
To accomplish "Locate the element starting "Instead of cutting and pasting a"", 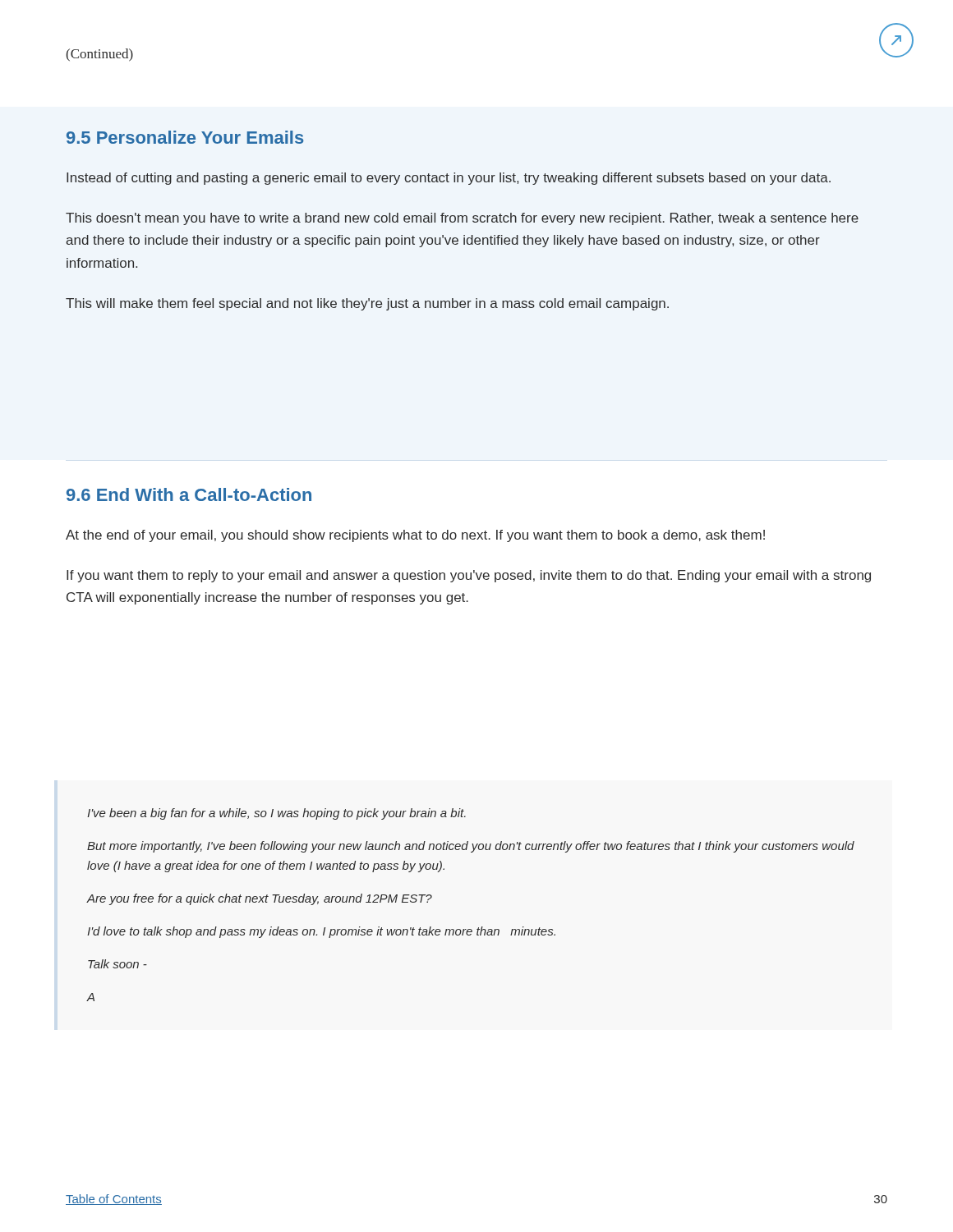I will (x=449, y=178).
